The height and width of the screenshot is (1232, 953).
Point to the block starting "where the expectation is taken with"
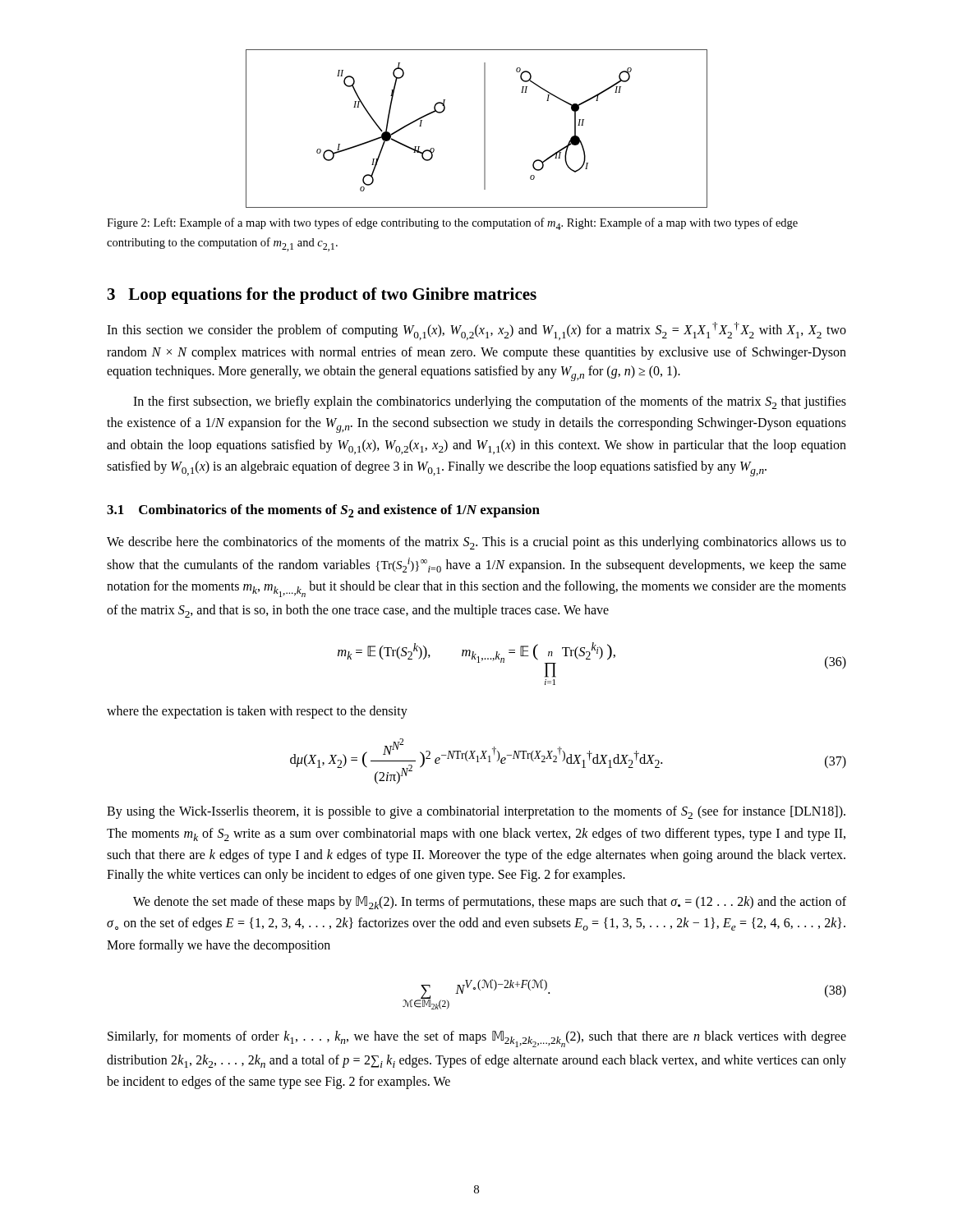point(257,712)
